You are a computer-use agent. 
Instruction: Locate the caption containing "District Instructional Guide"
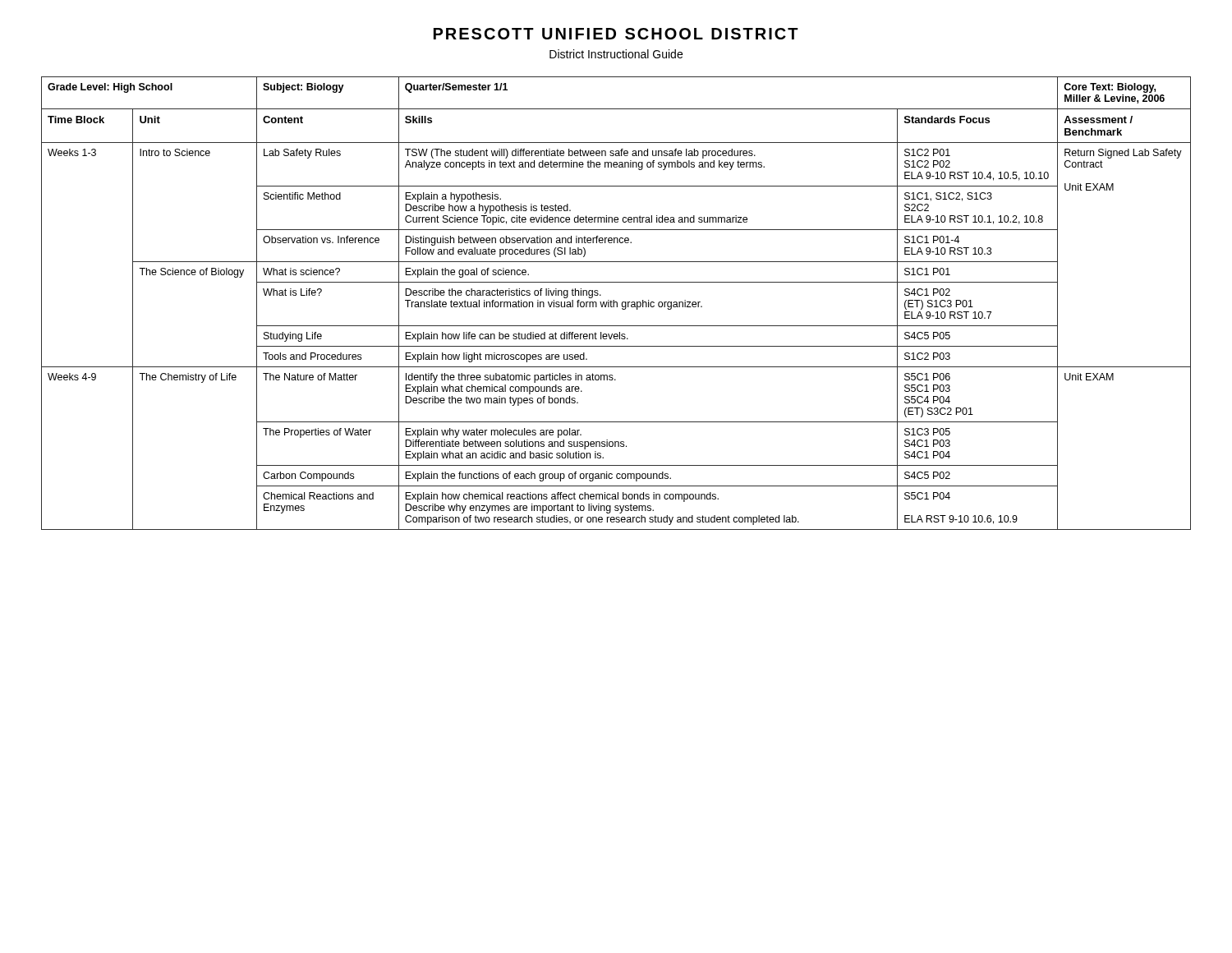(x=616, y=54)
